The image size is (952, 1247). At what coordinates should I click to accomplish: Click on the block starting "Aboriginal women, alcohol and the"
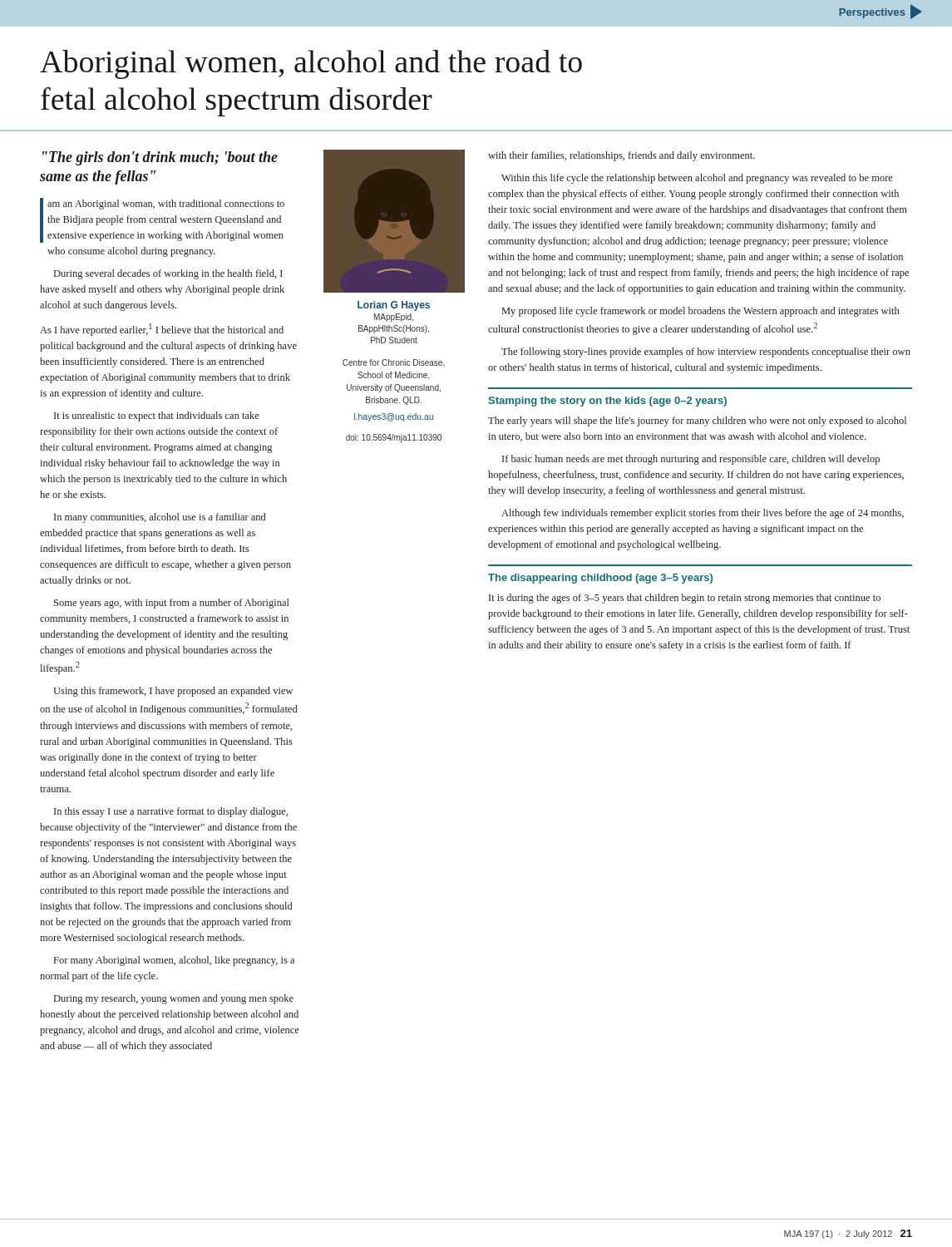click(476, 80)
